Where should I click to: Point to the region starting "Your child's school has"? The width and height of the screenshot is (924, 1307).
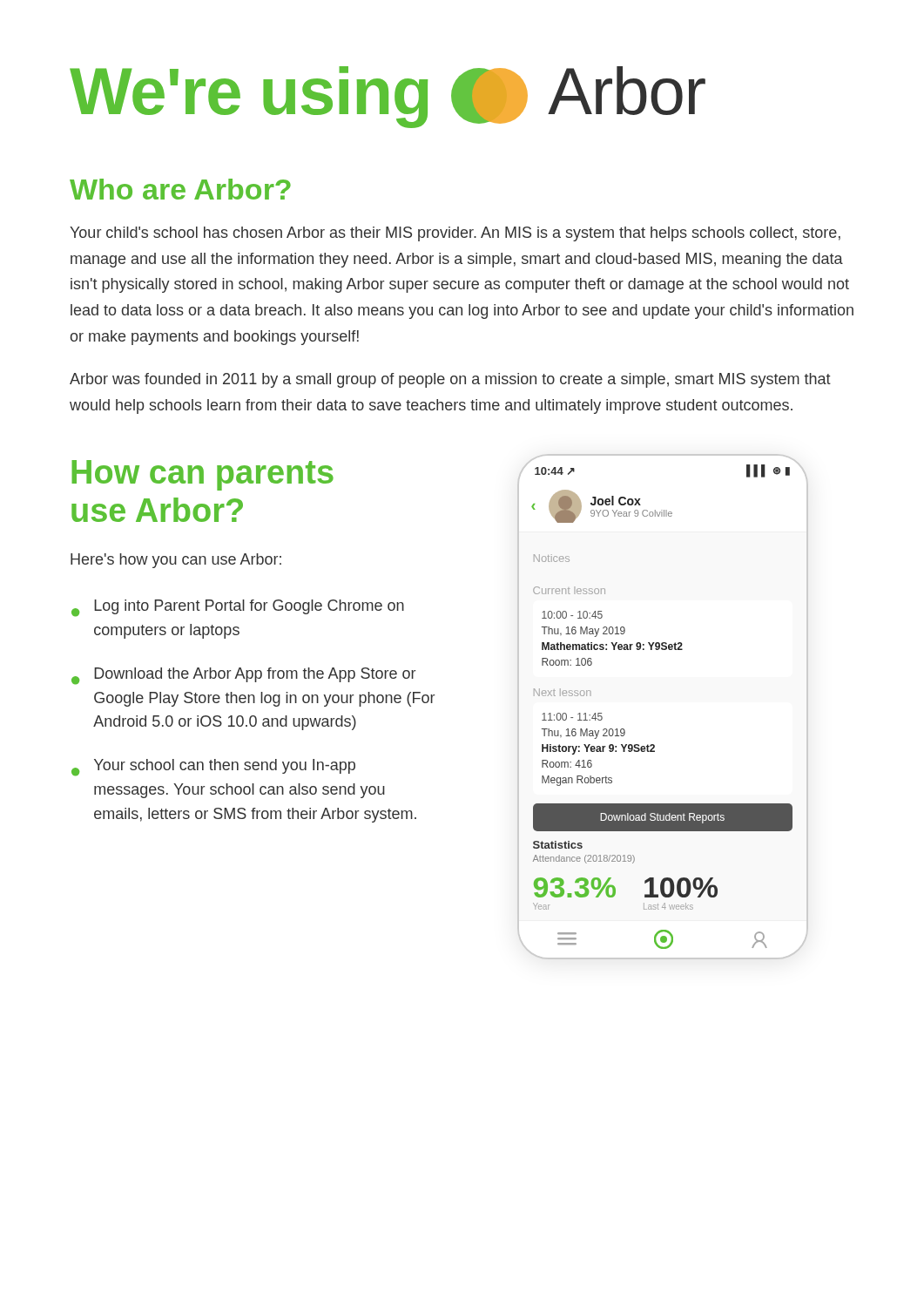coord(462,284)
